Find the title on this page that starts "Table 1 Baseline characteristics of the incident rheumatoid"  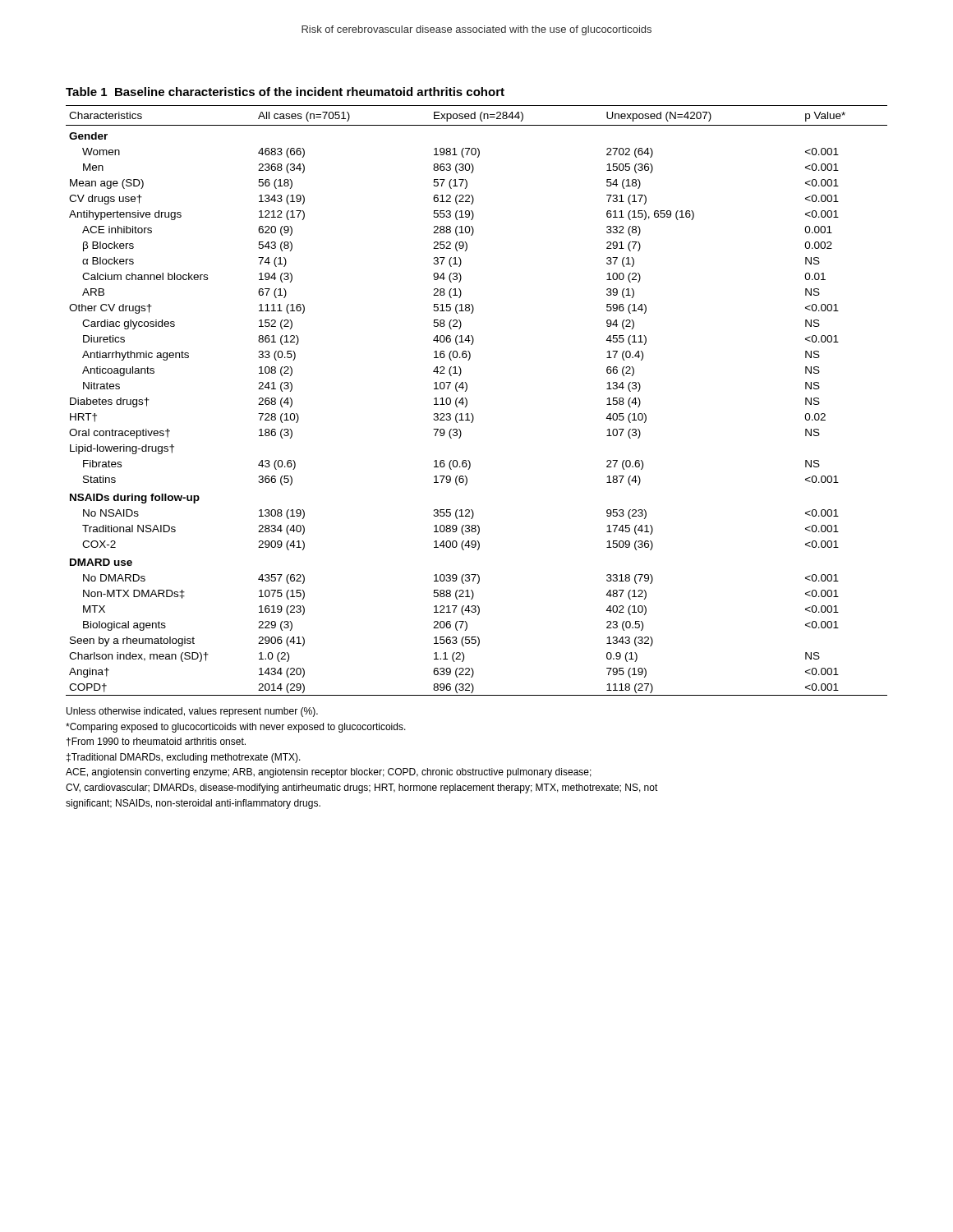285,92
